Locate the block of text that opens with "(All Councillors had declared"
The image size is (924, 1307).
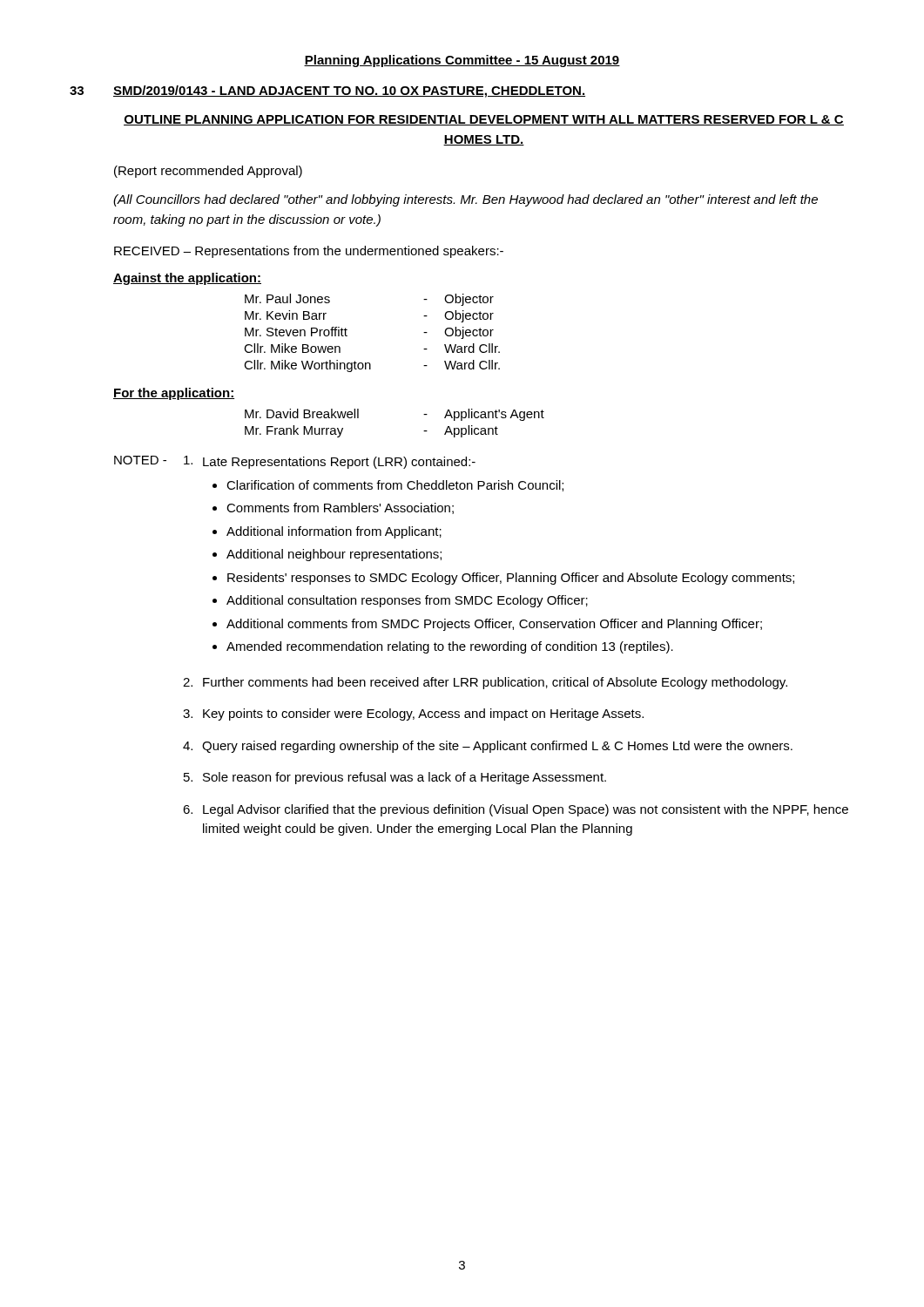coord(466,209)
